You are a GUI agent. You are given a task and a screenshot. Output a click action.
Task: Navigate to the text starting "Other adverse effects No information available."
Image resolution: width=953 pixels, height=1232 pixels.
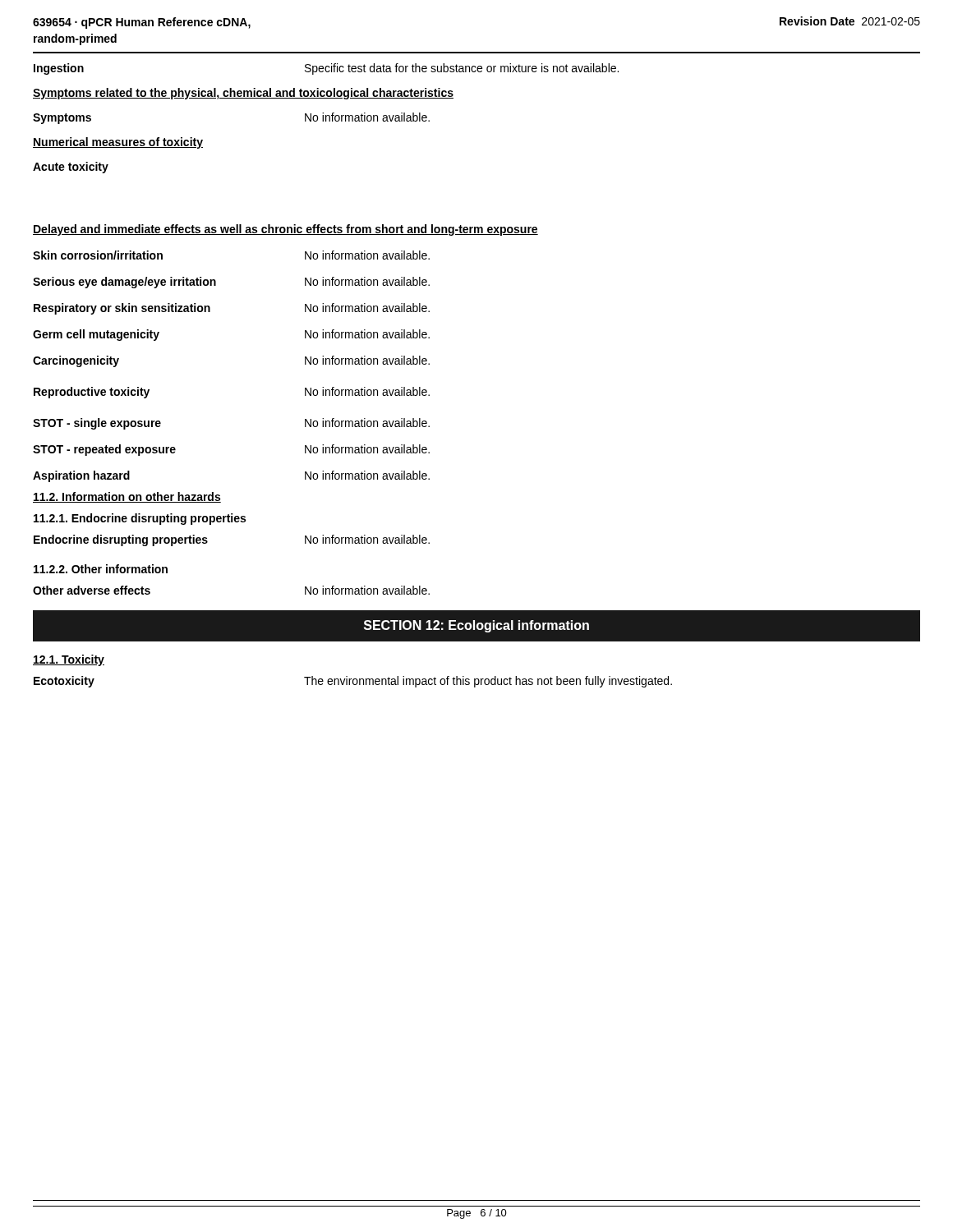[x=90, y=589]
